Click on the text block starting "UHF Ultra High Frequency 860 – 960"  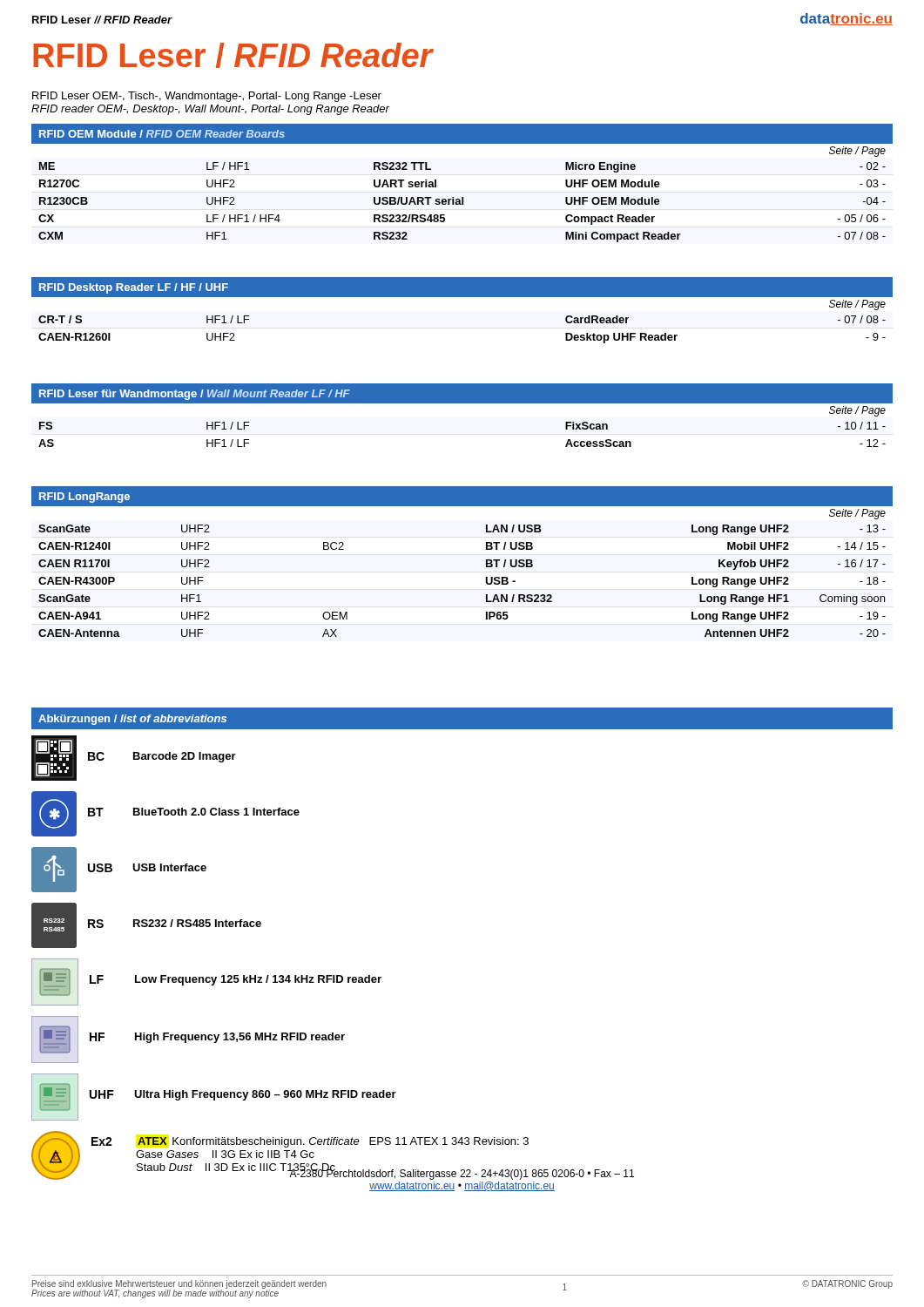(214, 1097)
